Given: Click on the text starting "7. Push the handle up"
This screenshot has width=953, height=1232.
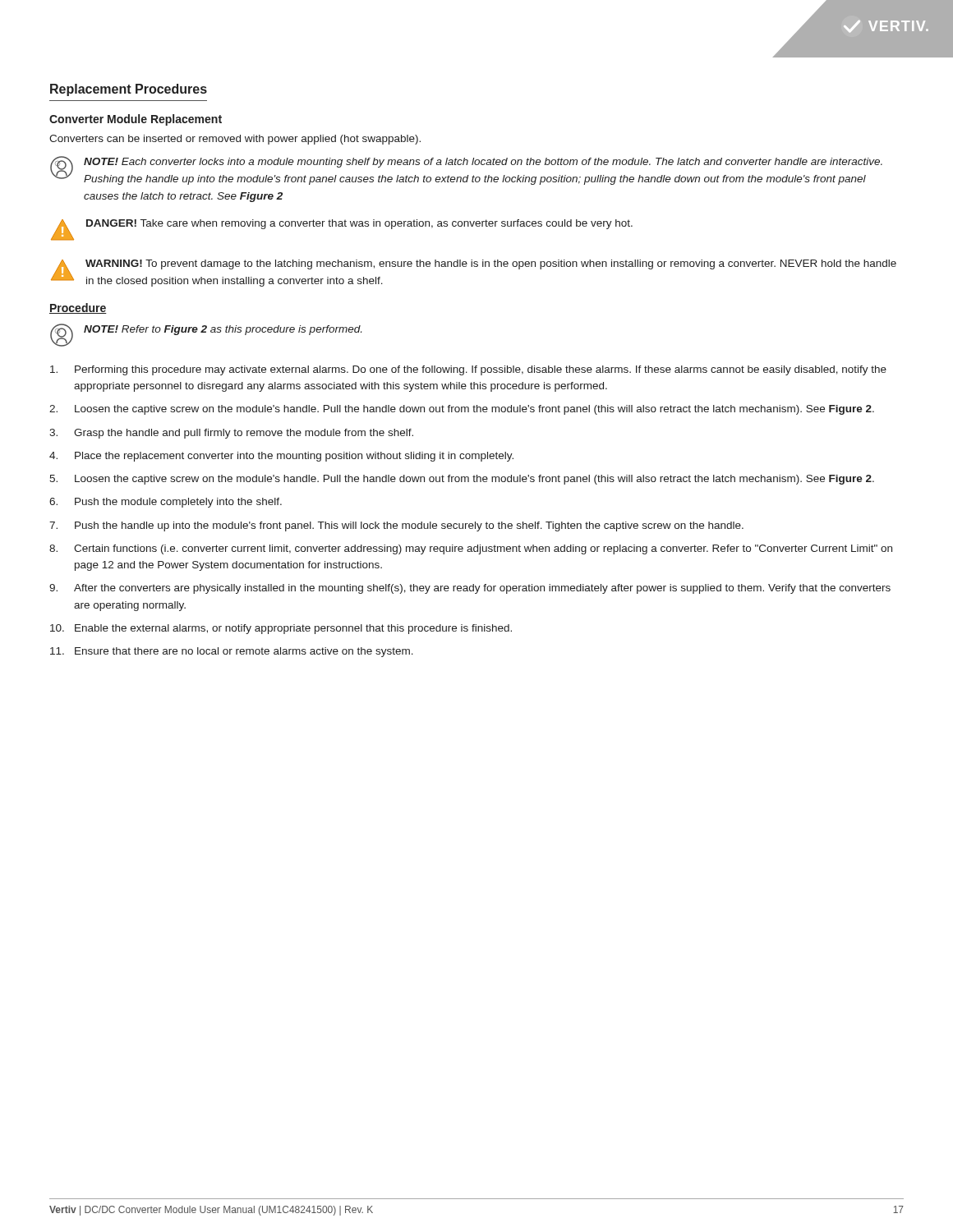Looking at the screenshot, I should tap(476, 525).
